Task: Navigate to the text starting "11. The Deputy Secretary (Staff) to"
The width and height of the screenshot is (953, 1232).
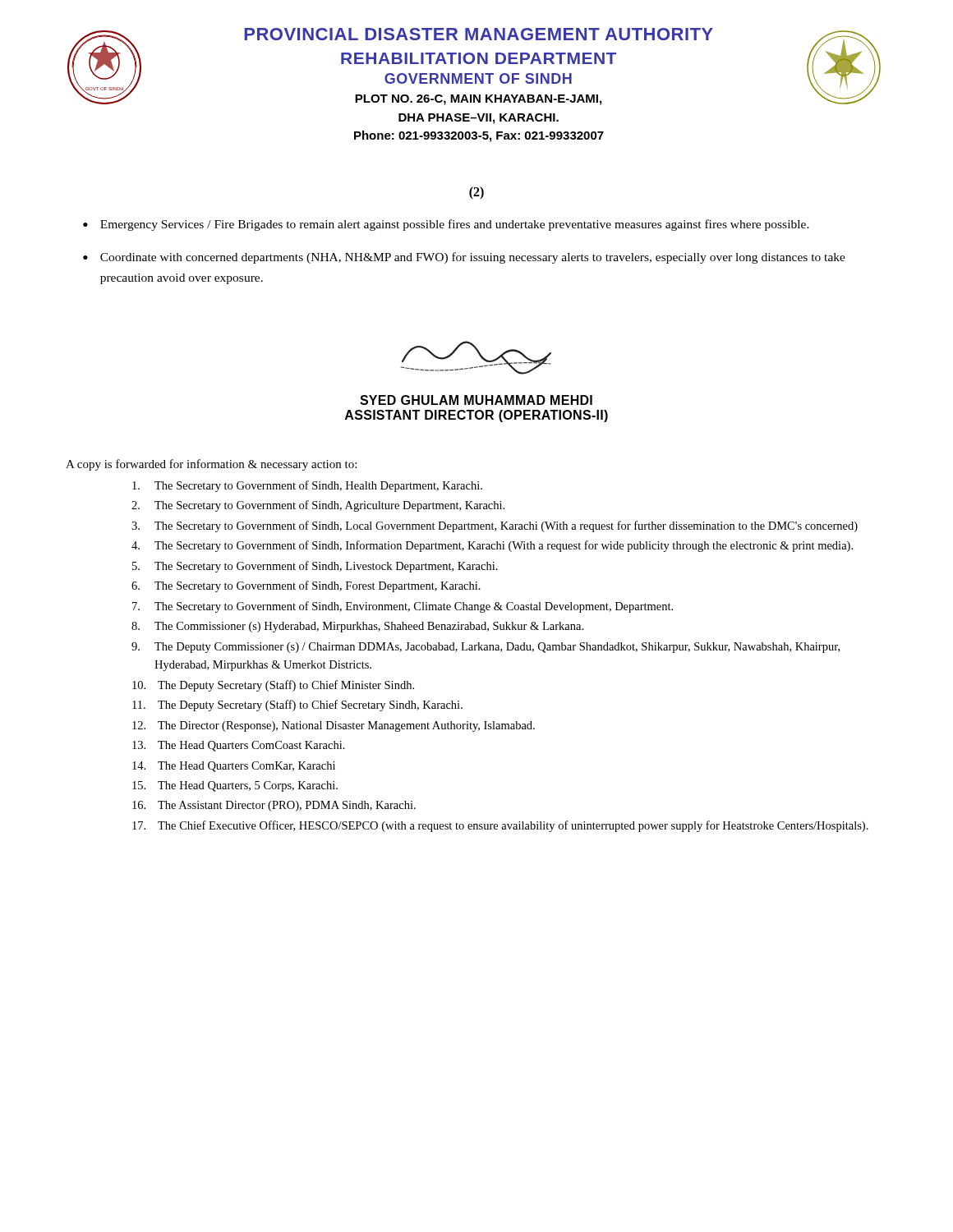Action: click(297, 705)
